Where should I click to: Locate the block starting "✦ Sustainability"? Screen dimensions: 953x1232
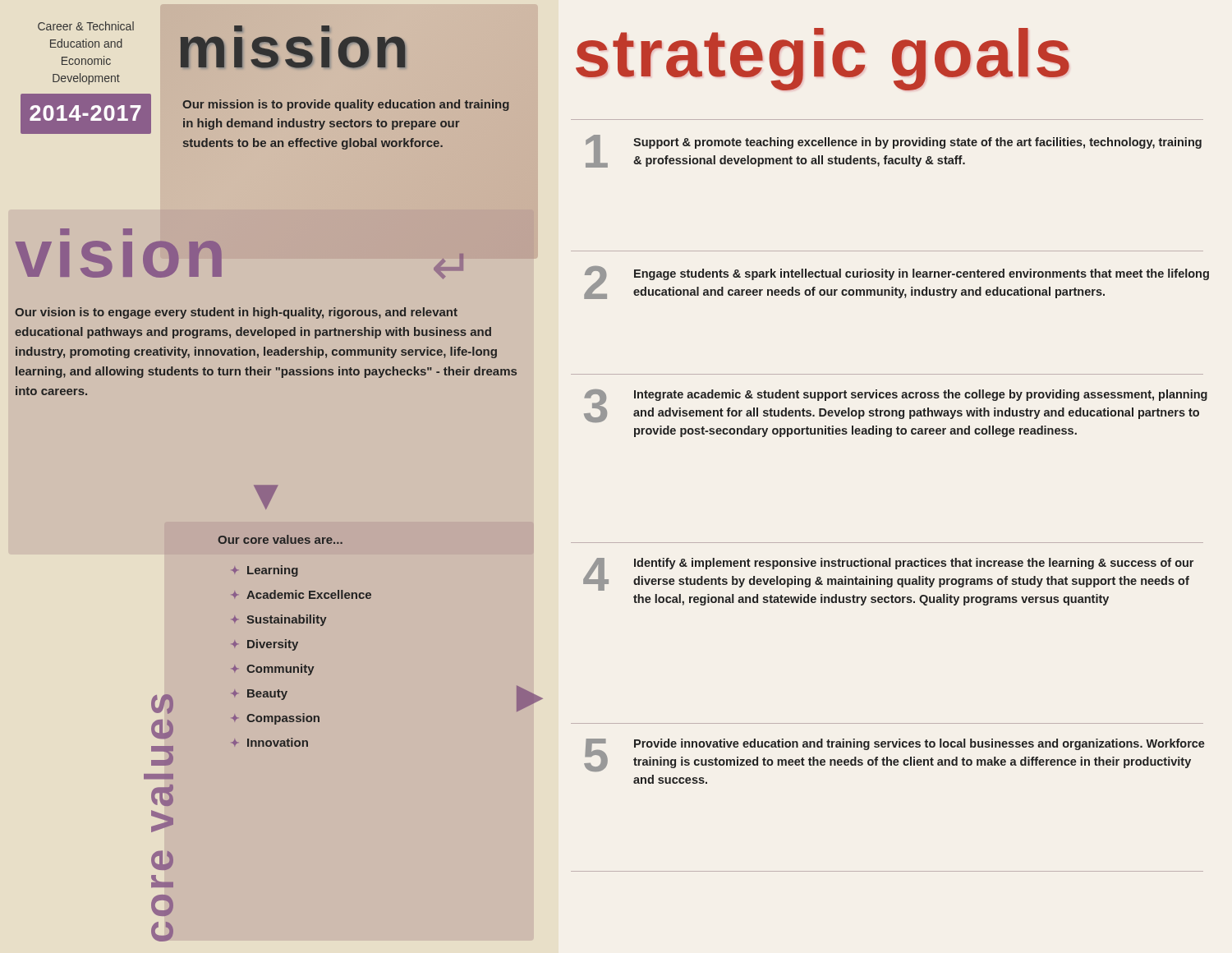tap(278, 619)
